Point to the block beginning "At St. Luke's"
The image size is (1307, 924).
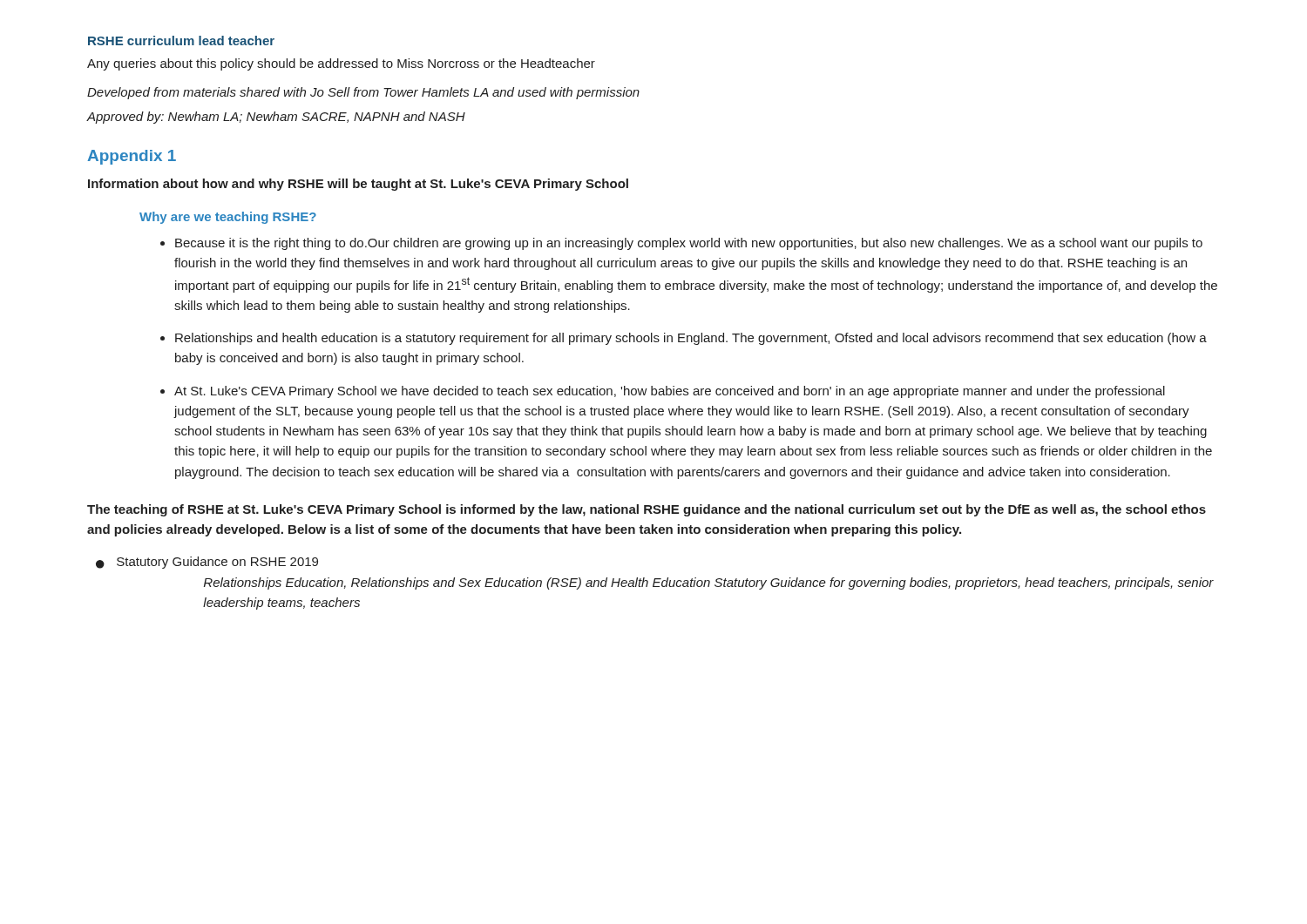(x=693, y=431)
